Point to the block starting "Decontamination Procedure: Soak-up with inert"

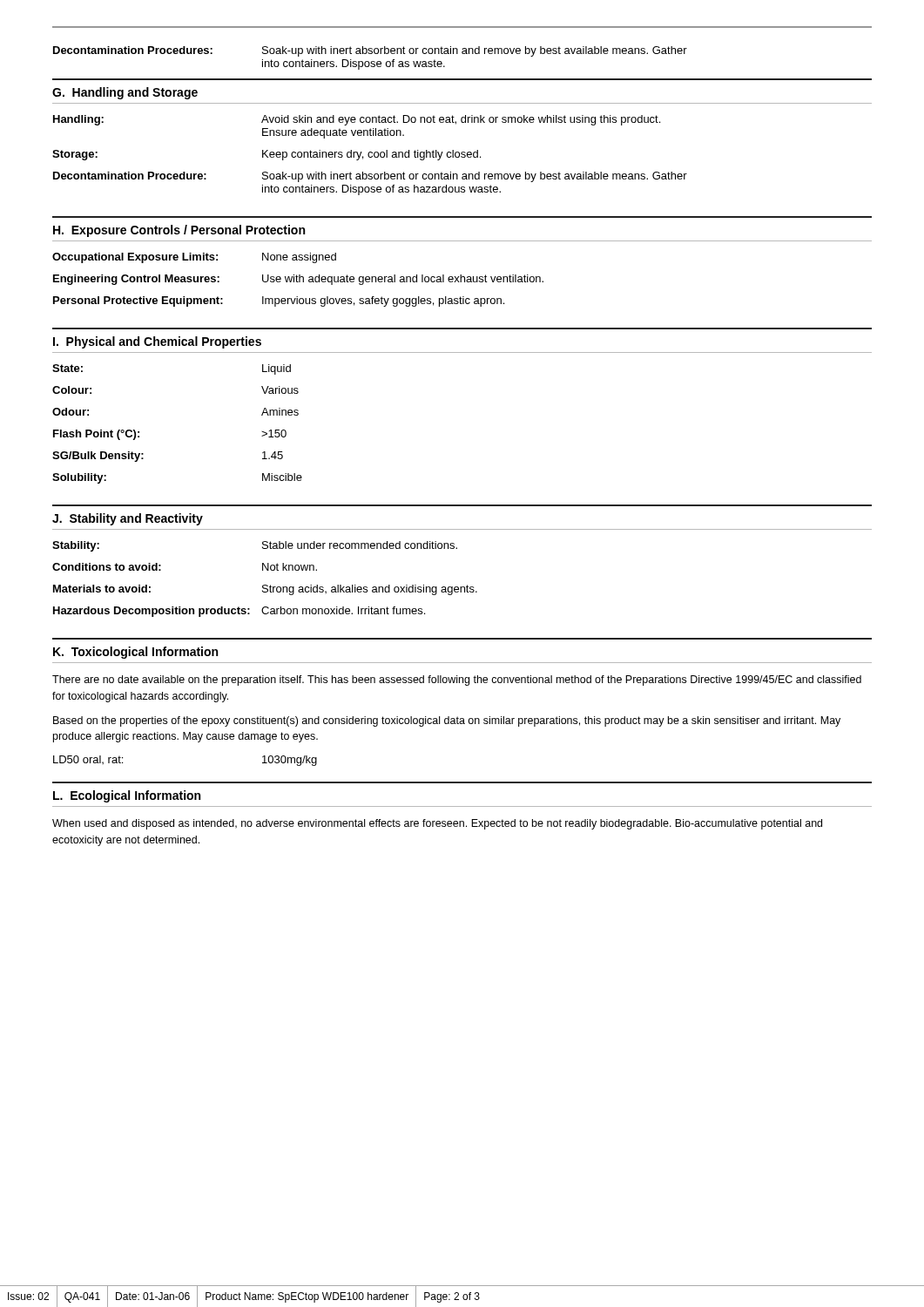click(x=462, y=182)
